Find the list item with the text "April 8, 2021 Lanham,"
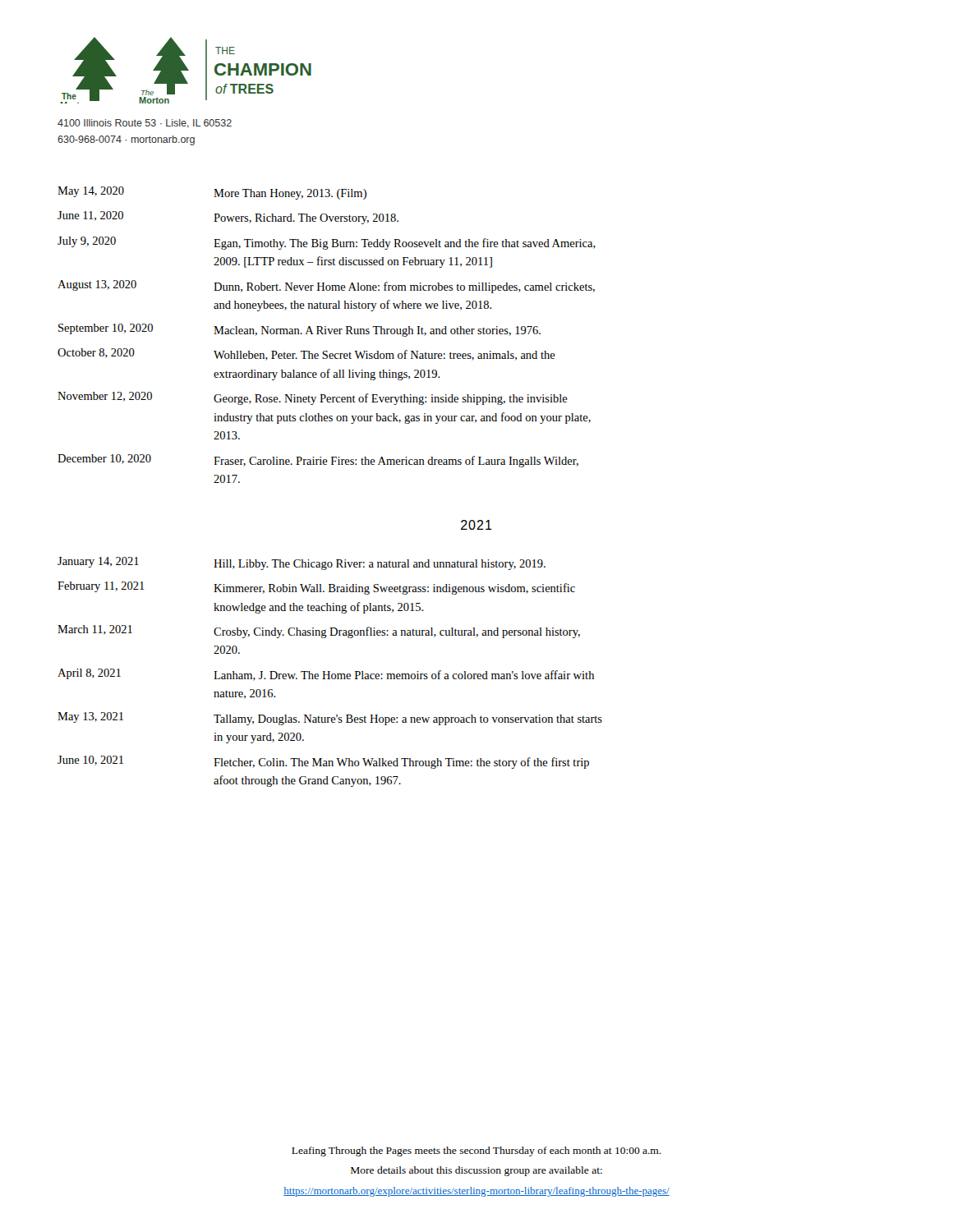 (476, 684)
